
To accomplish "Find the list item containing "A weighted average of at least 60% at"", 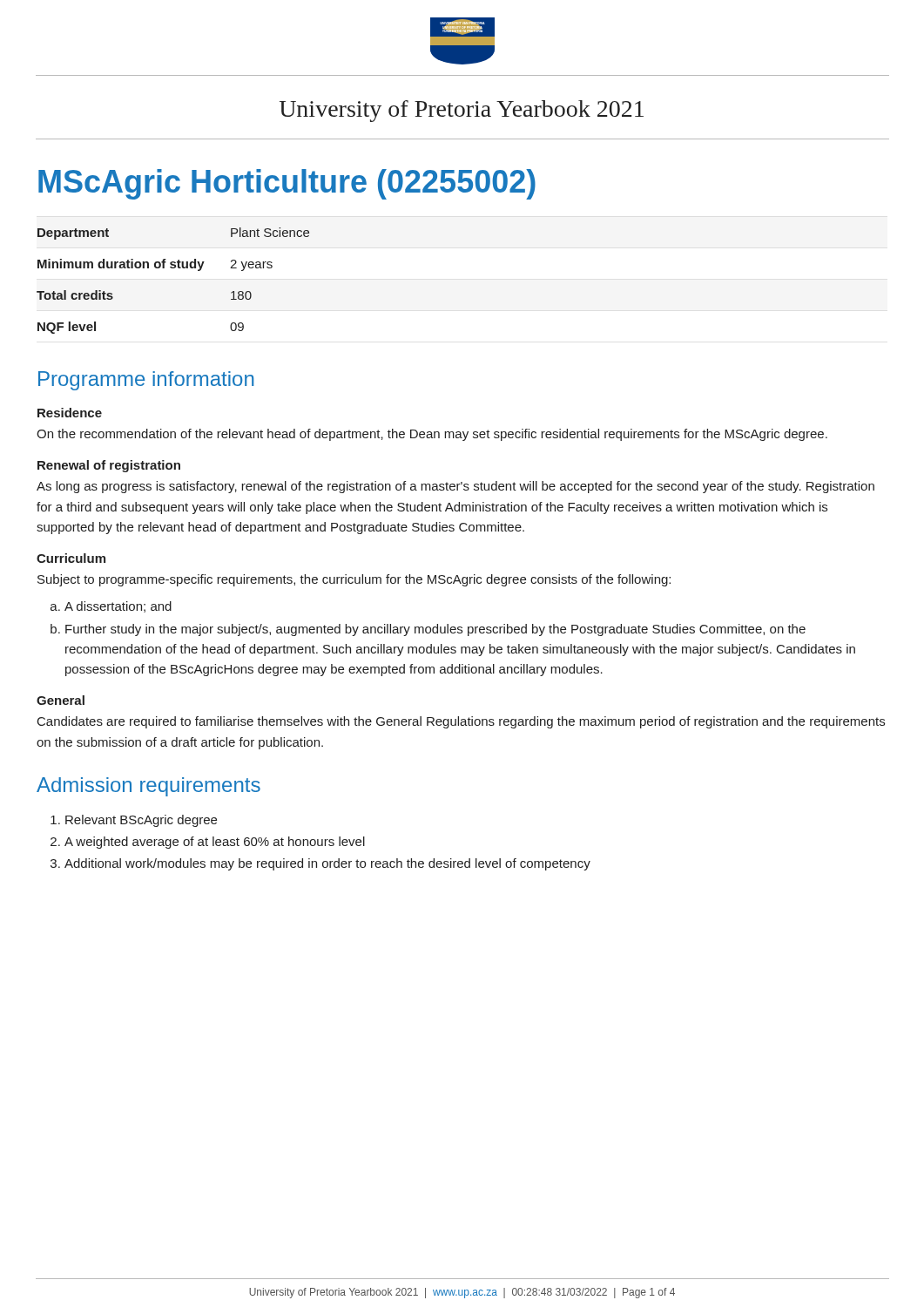I will (x=215, y=843).
